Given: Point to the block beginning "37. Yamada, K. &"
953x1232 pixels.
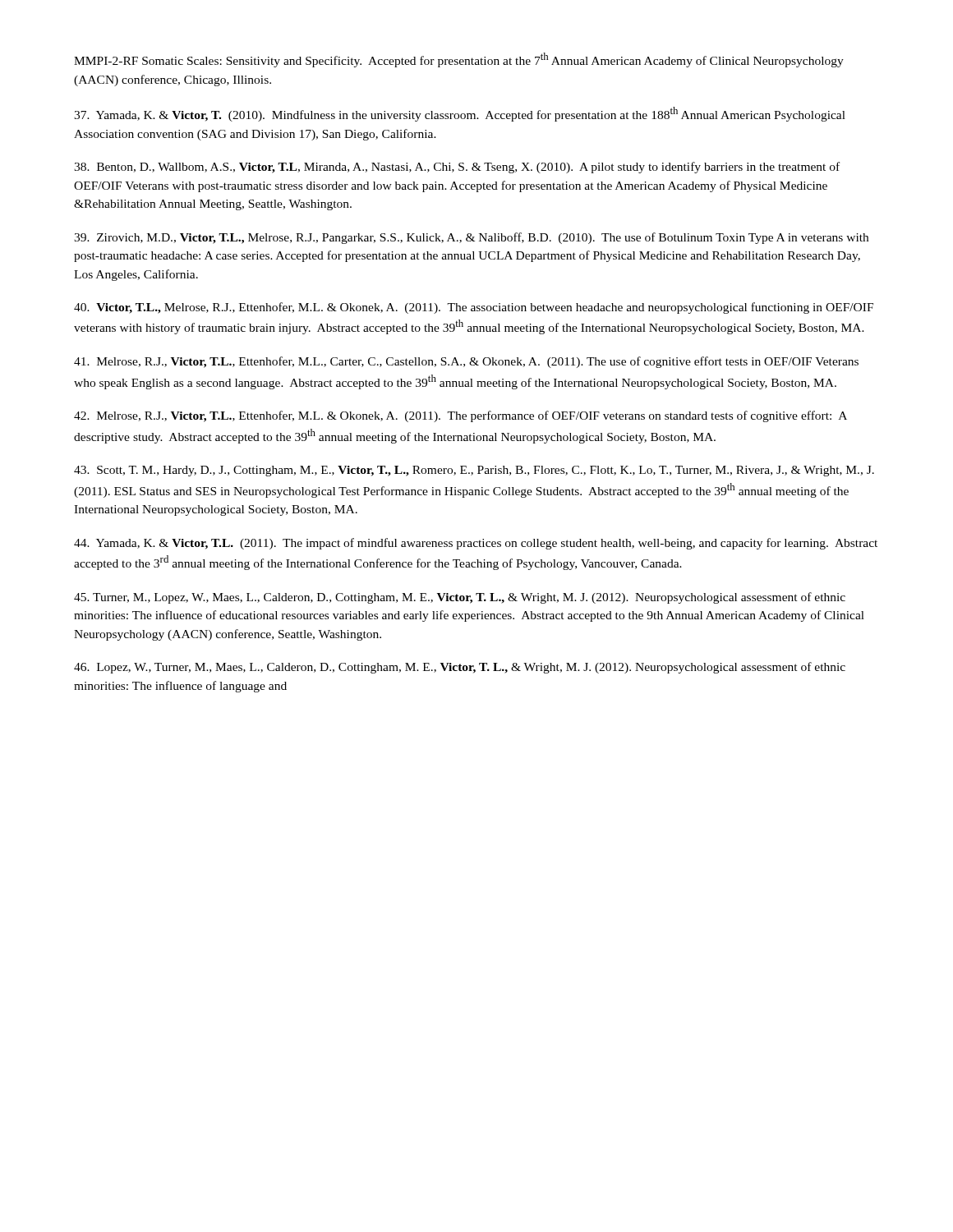Looking at the screenshot, I should (460, 122).
